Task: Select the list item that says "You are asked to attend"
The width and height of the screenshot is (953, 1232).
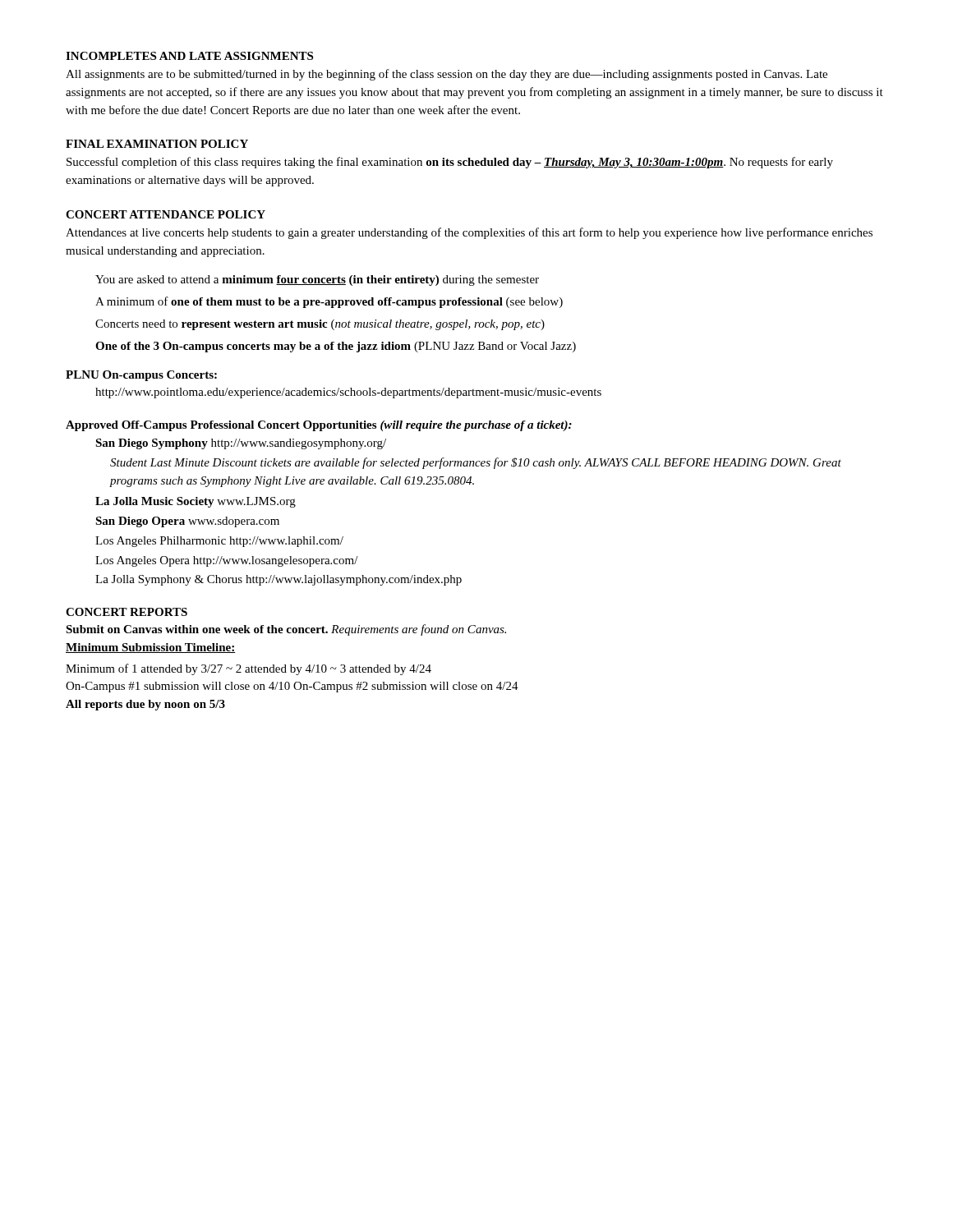Action: point(317,279)
